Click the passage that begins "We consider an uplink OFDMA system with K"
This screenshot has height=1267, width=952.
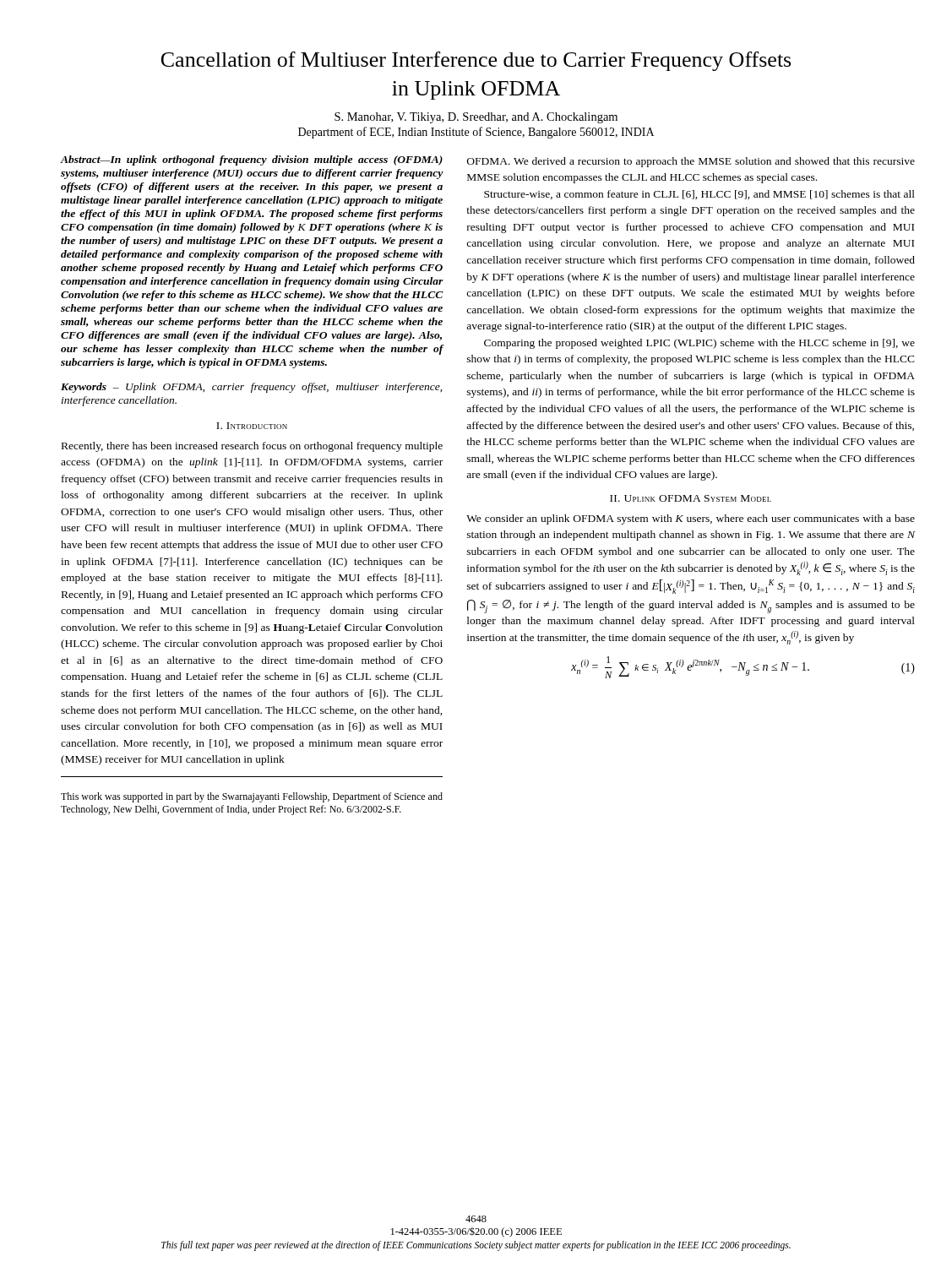pyautogui.click(x=691, y=578)
